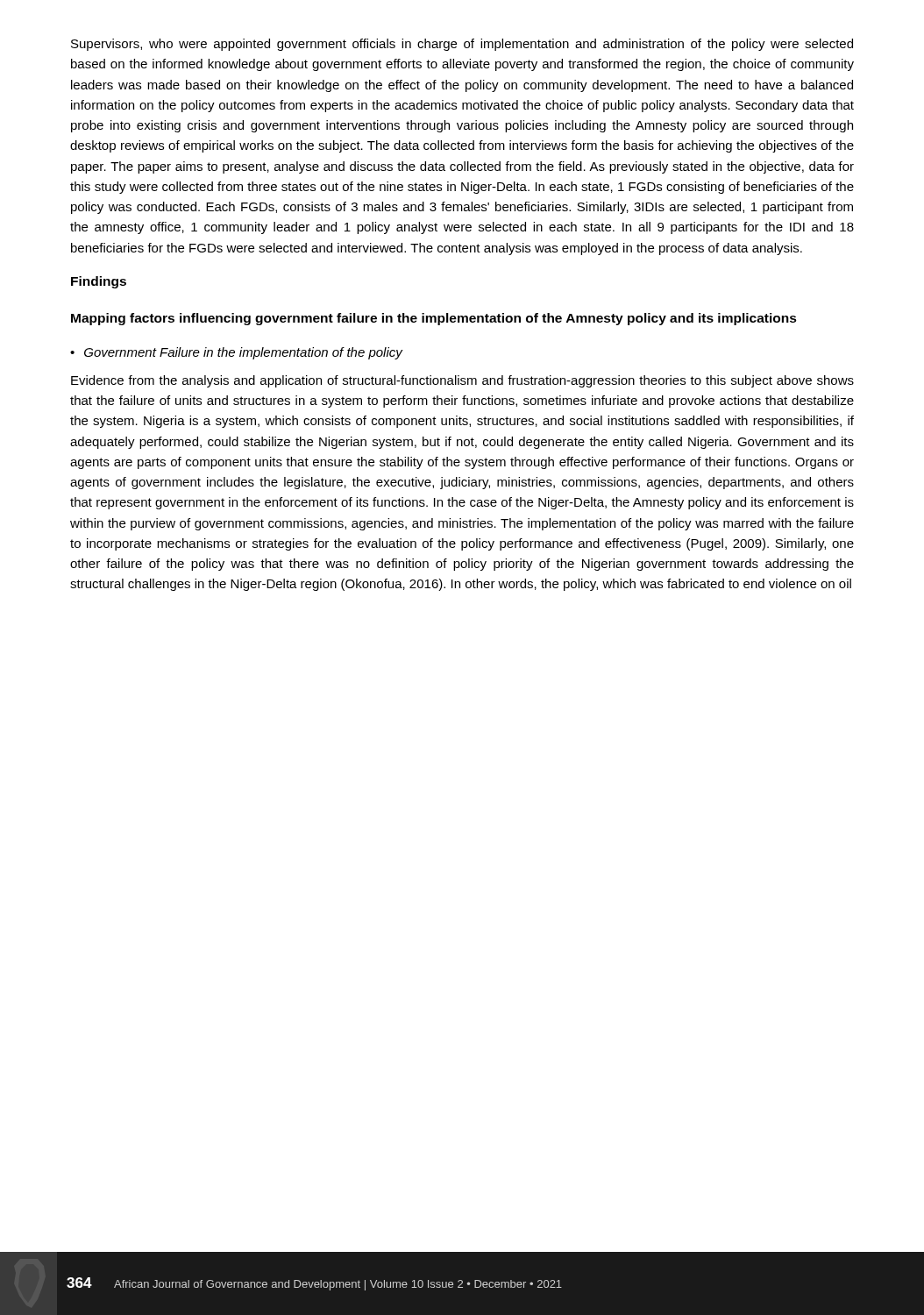Locate the text block starting "Mapping factors influencing"
This screenshot has width=924, height=1315.
point(462,318)
